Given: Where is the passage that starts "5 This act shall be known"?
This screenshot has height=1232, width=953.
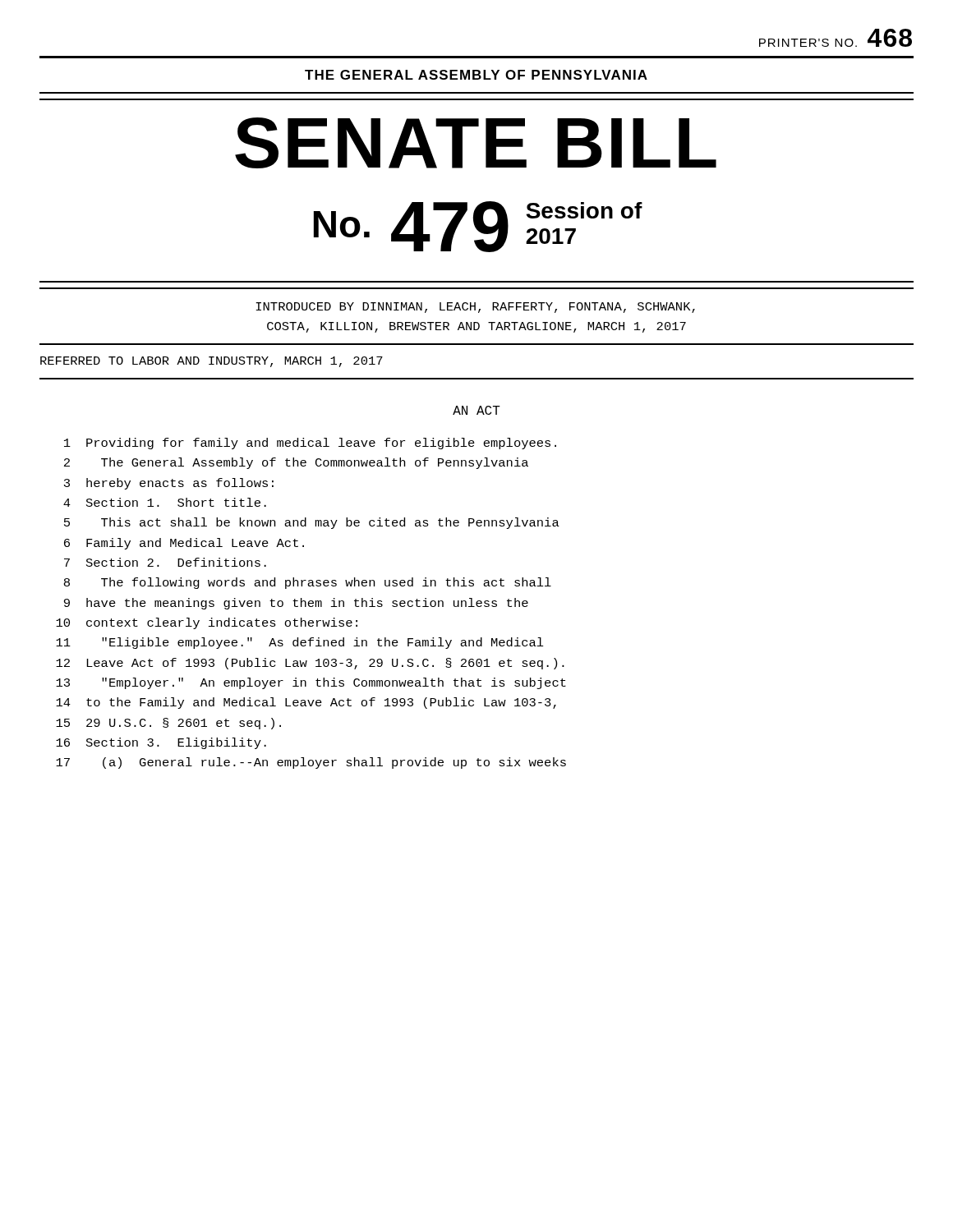Looking at the screenshot, I should click(476, 524).
